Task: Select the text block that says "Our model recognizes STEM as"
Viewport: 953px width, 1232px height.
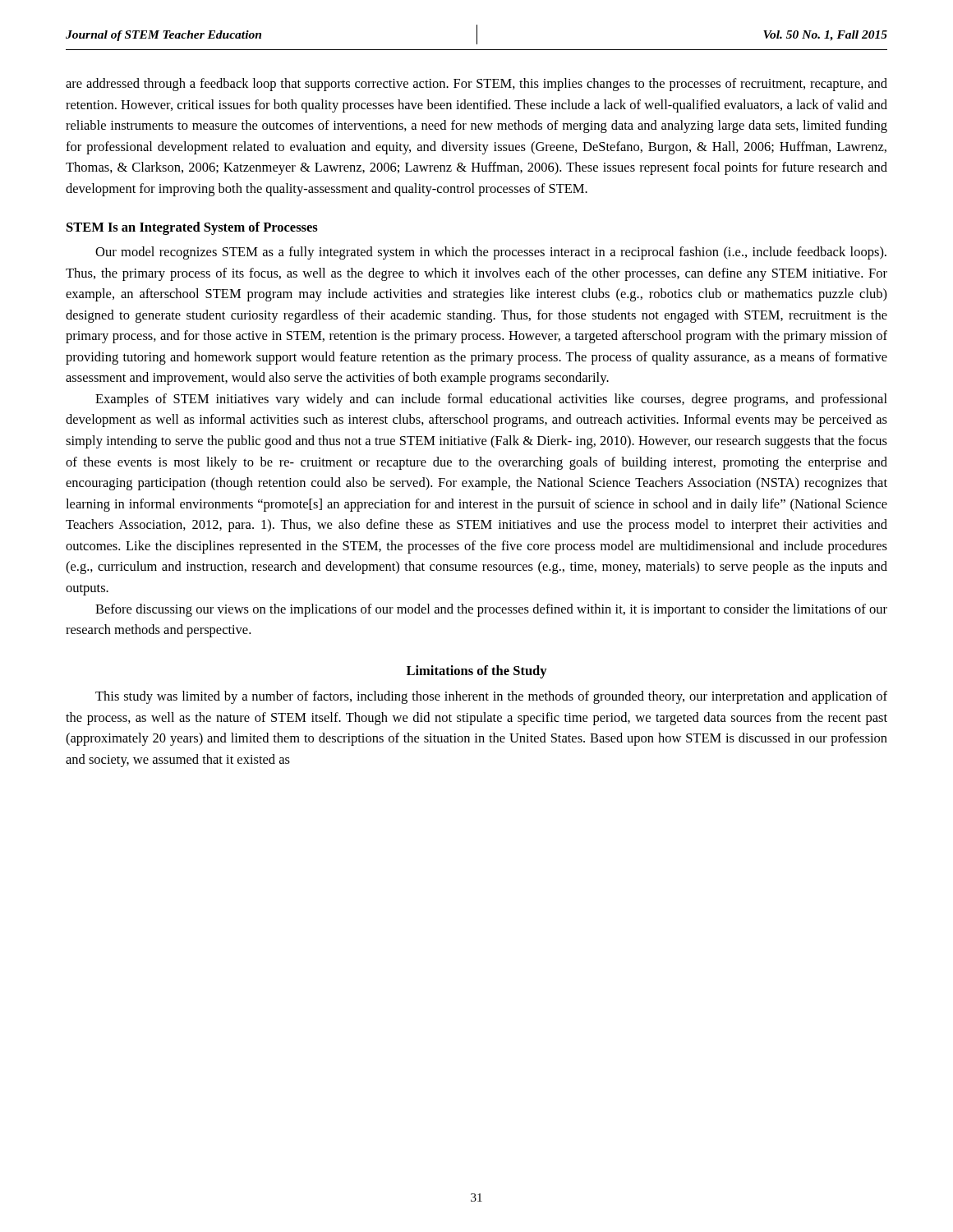Action: pos(476,315)
